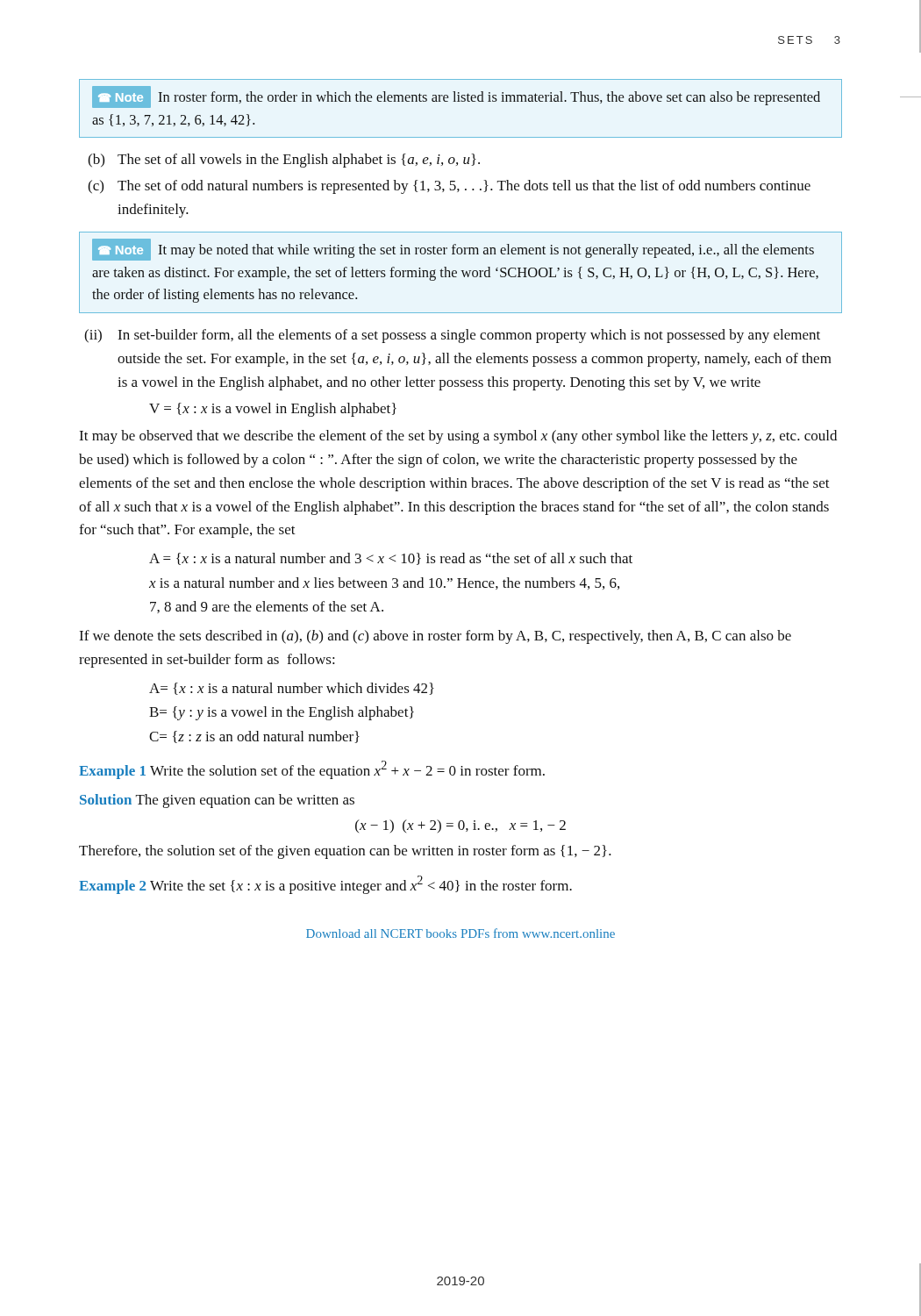Image resolution: width=921 pixels, height=1316 pixels.
Task: Find the text block containing "Note In roster form, the order"
Action: pyautogui.click(x=456, y=107)
